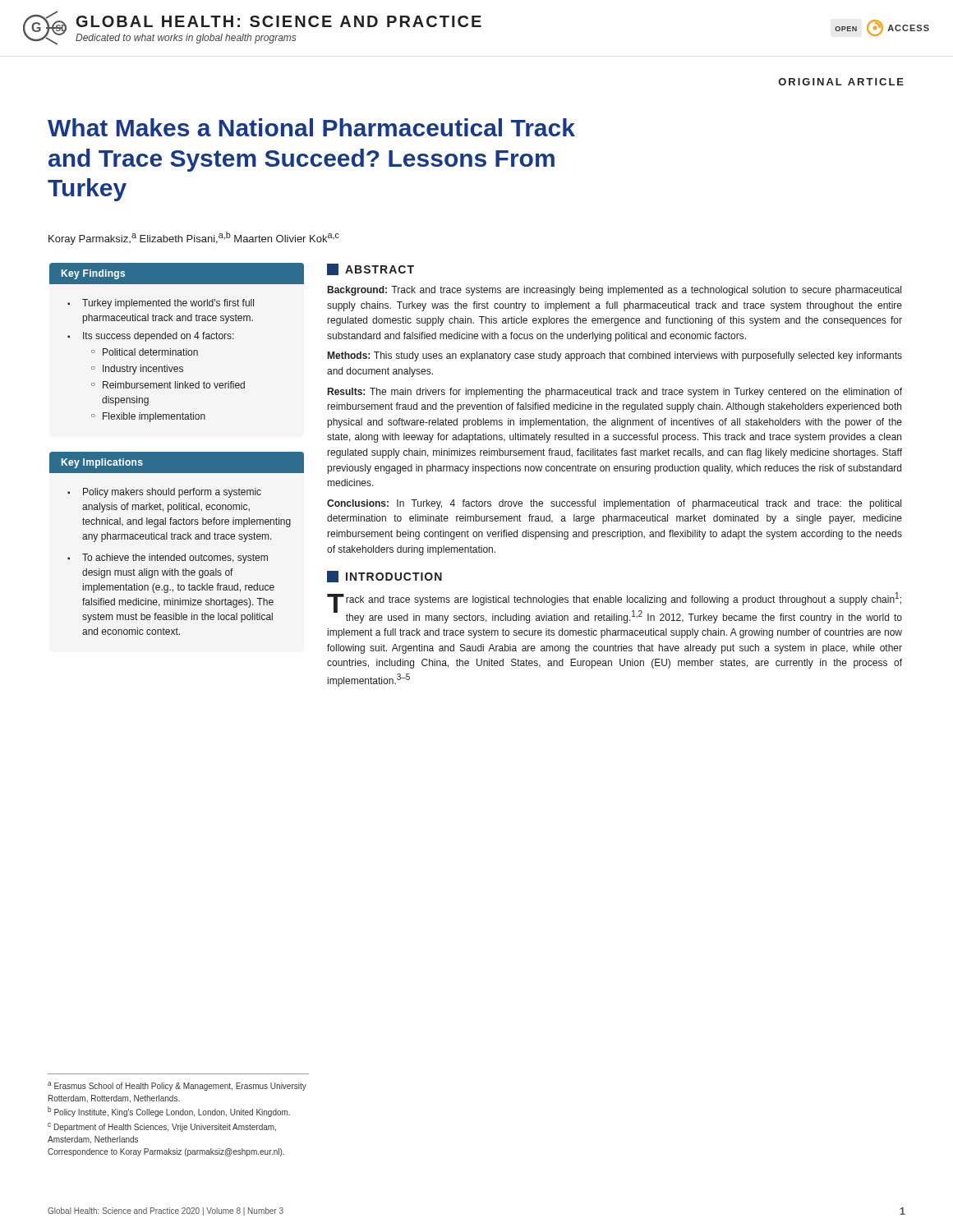Viewport: 953px width, 1232px height.
Task: Navigate to the passage starting "a Erasmus School of Health Policy"
Action: [x=177, y=1118]
